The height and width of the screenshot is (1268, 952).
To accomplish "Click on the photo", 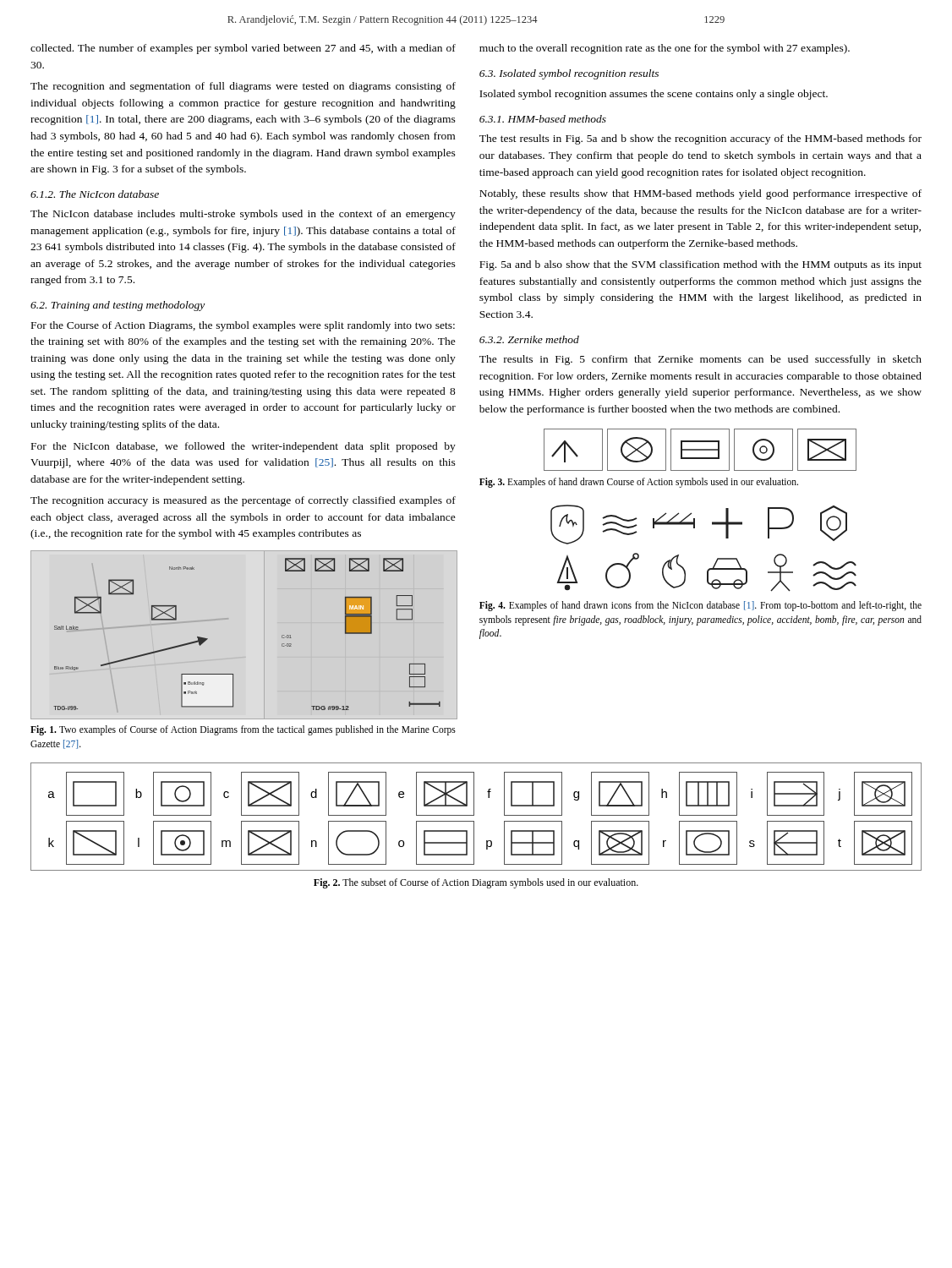I will 243,635.
